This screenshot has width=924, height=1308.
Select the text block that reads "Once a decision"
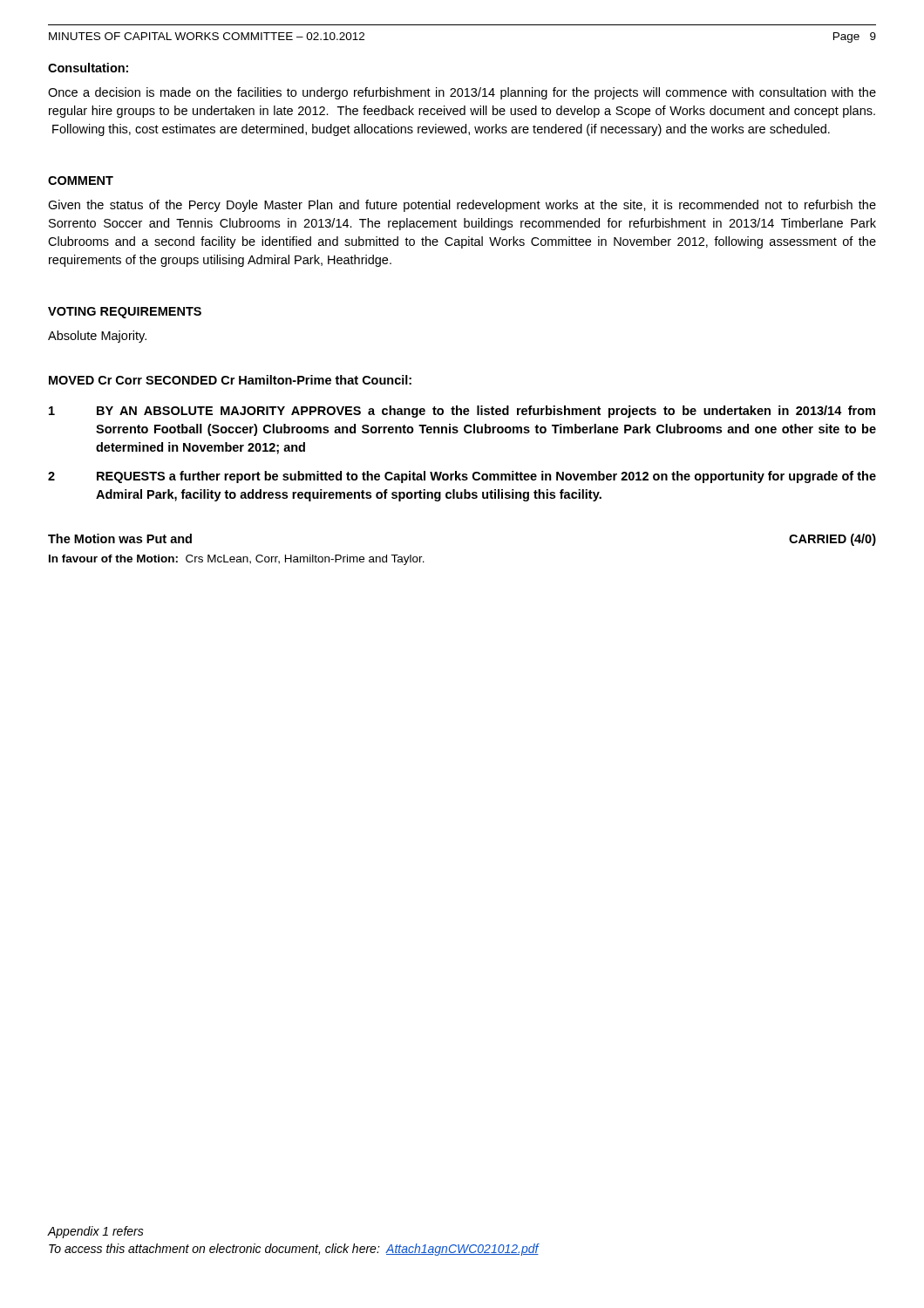462,111
